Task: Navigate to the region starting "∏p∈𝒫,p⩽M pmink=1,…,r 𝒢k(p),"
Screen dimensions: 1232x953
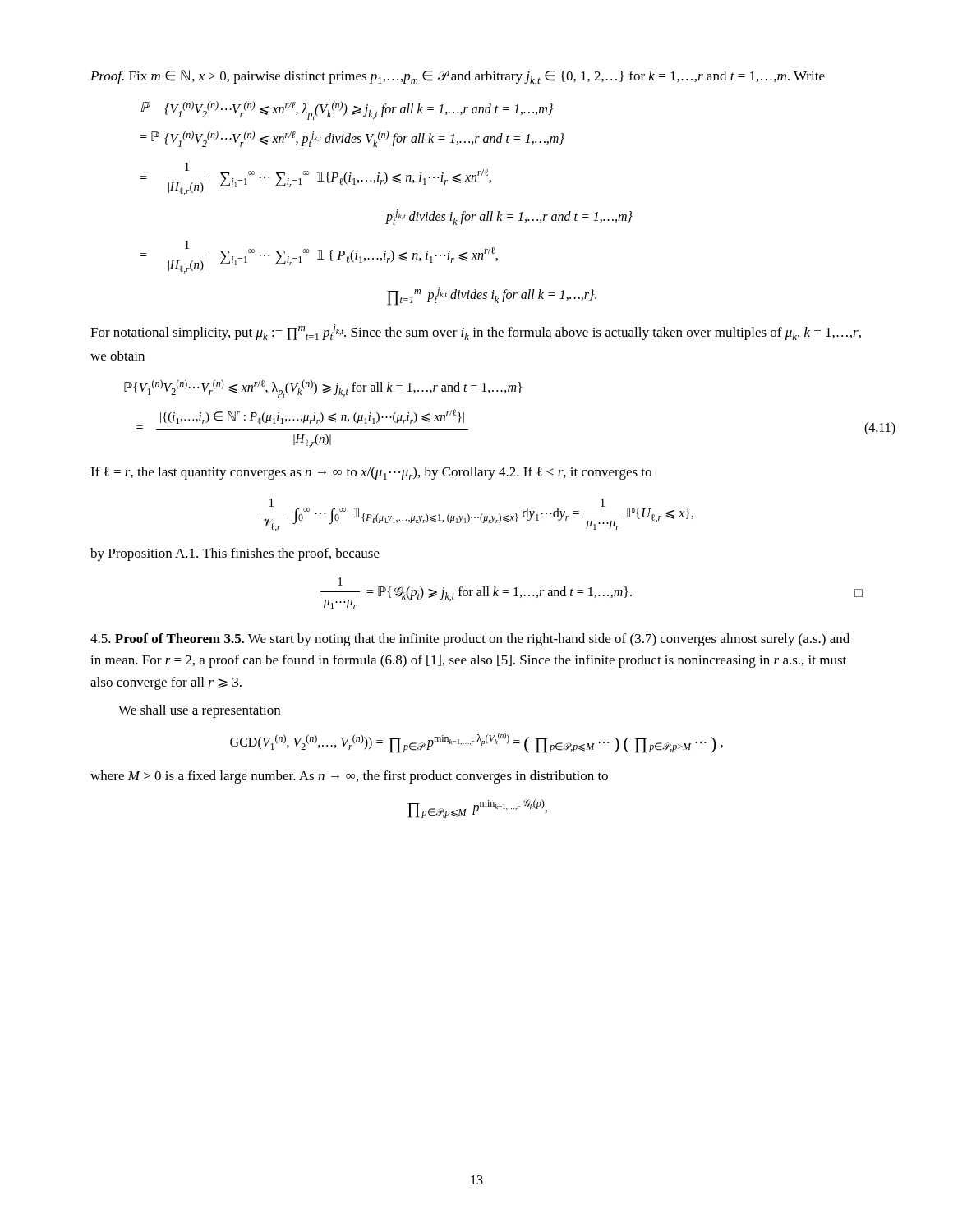Action: [476, 808]
